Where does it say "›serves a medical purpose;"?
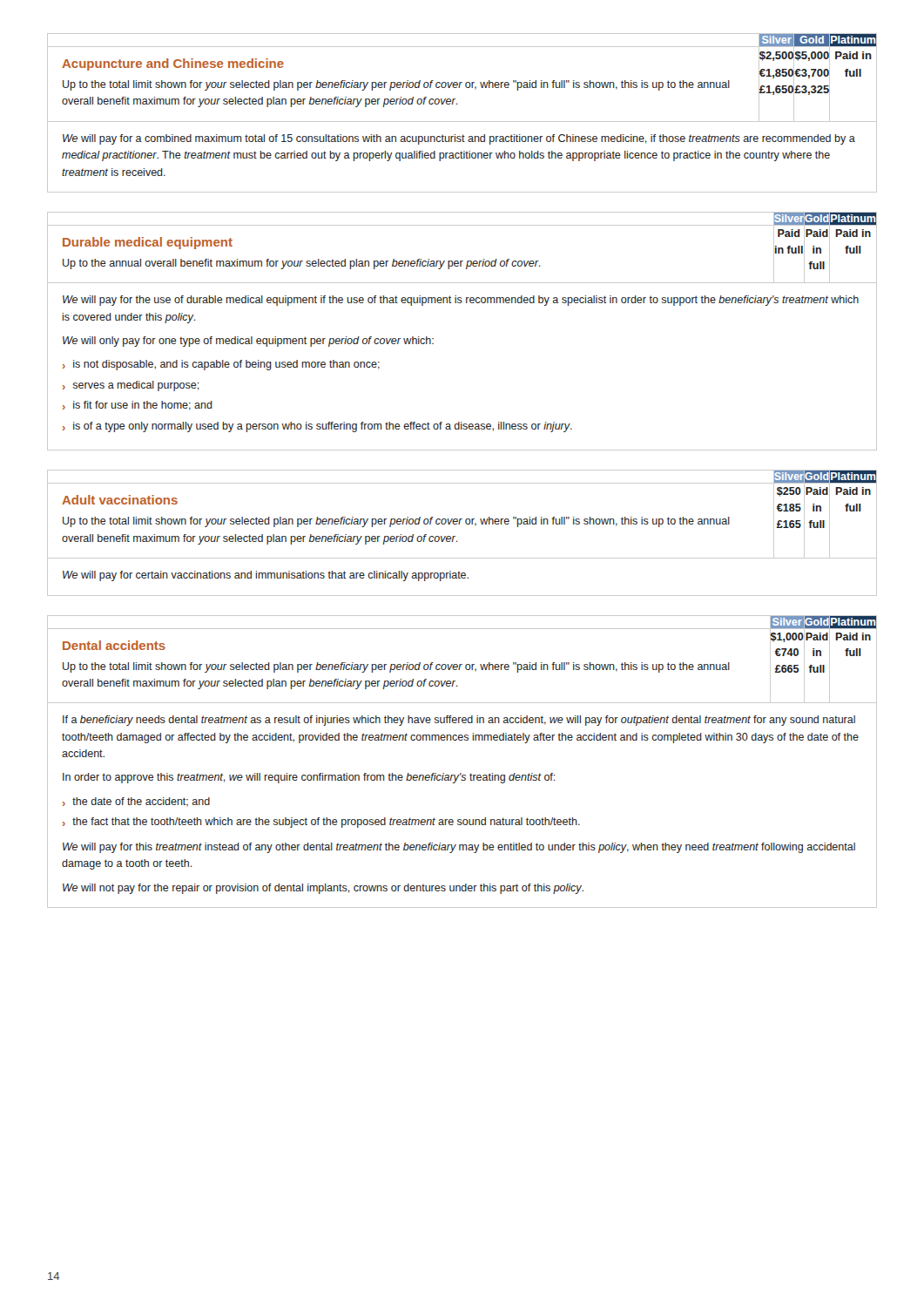 pos(131,386)
